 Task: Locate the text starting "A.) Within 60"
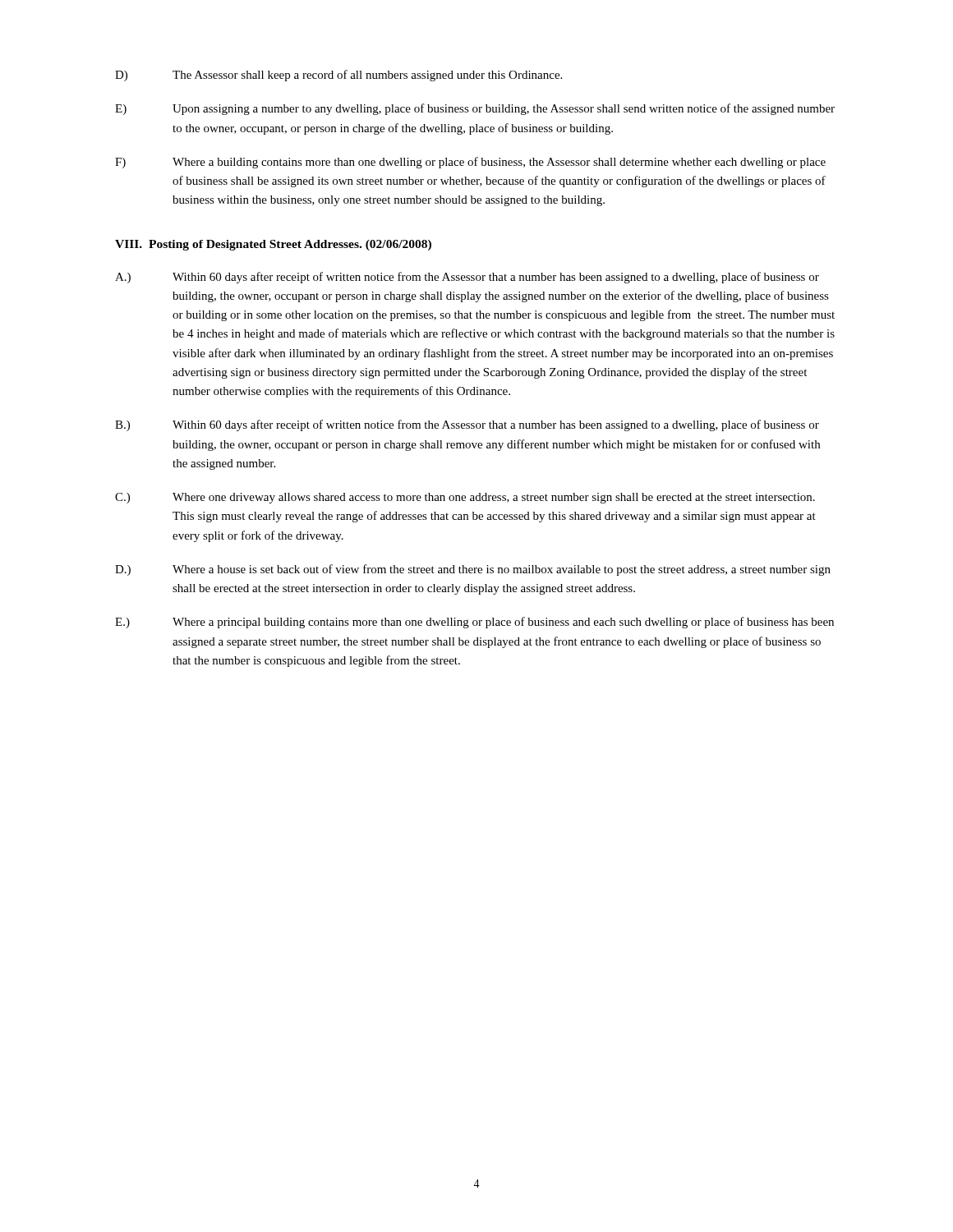(x=476, y=334)
